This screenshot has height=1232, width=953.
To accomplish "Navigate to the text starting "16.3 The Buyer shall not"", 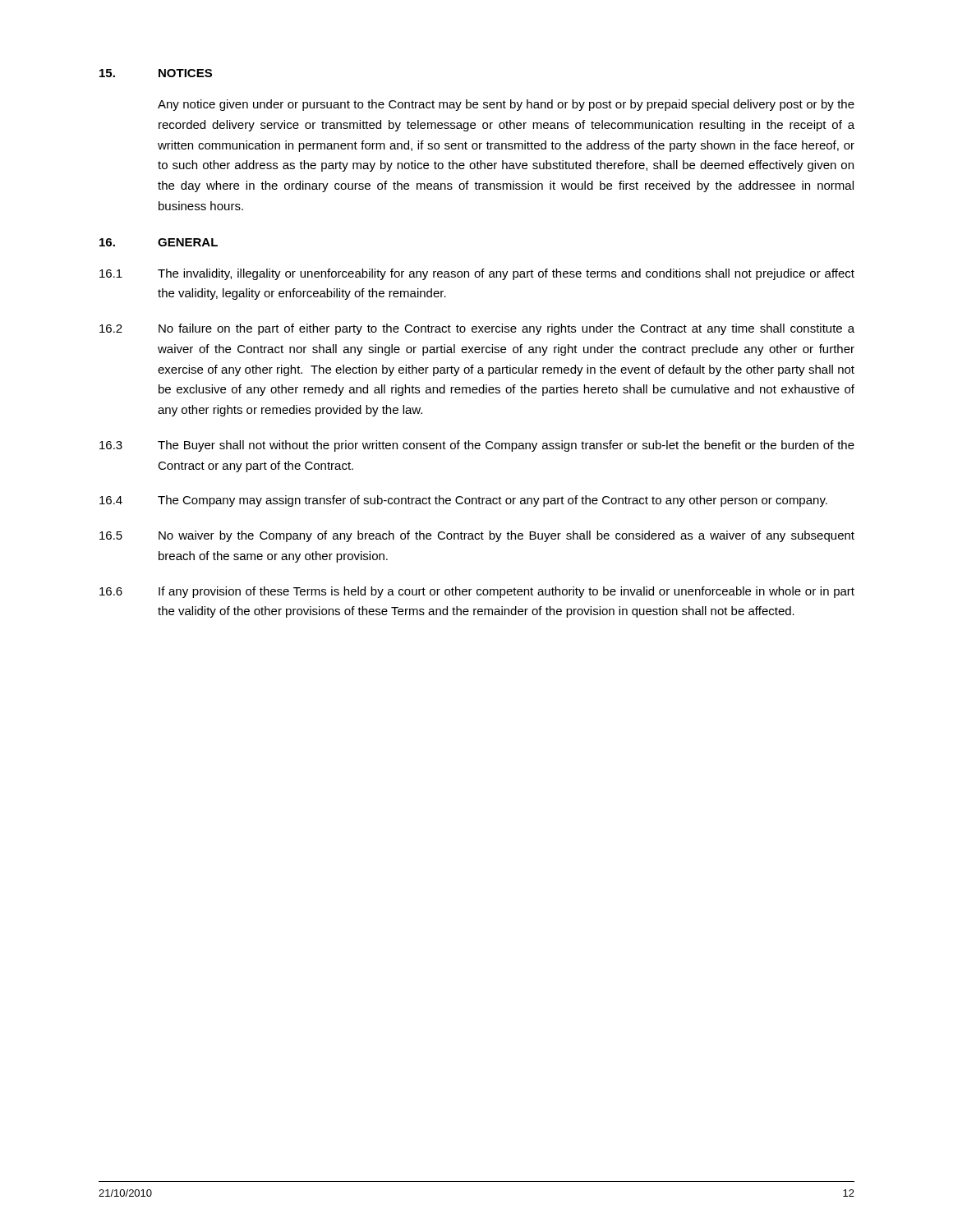I will tap(476, 455).
